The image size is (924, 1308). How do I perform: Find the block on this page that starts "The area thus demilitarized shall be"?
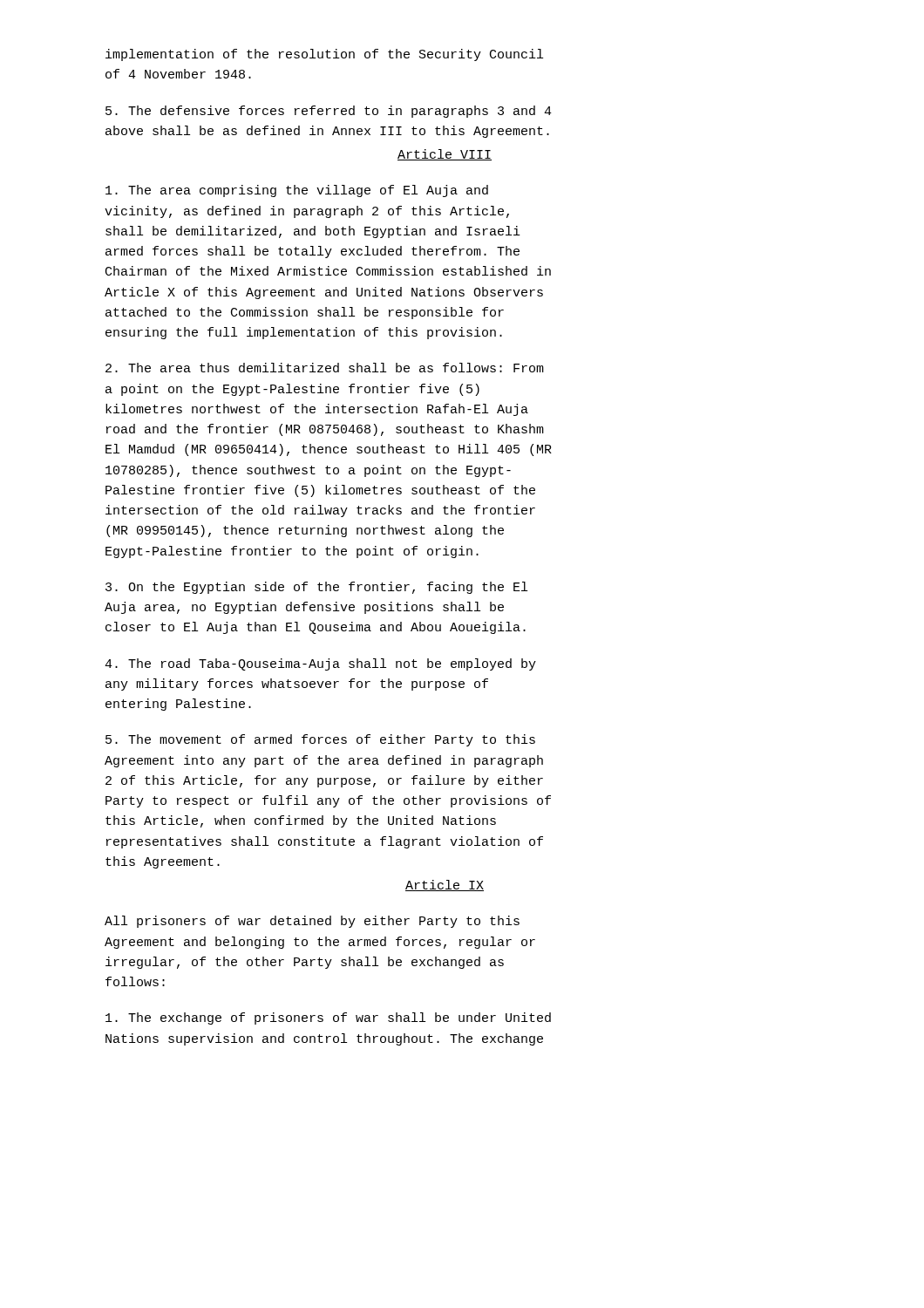point(328,461)
